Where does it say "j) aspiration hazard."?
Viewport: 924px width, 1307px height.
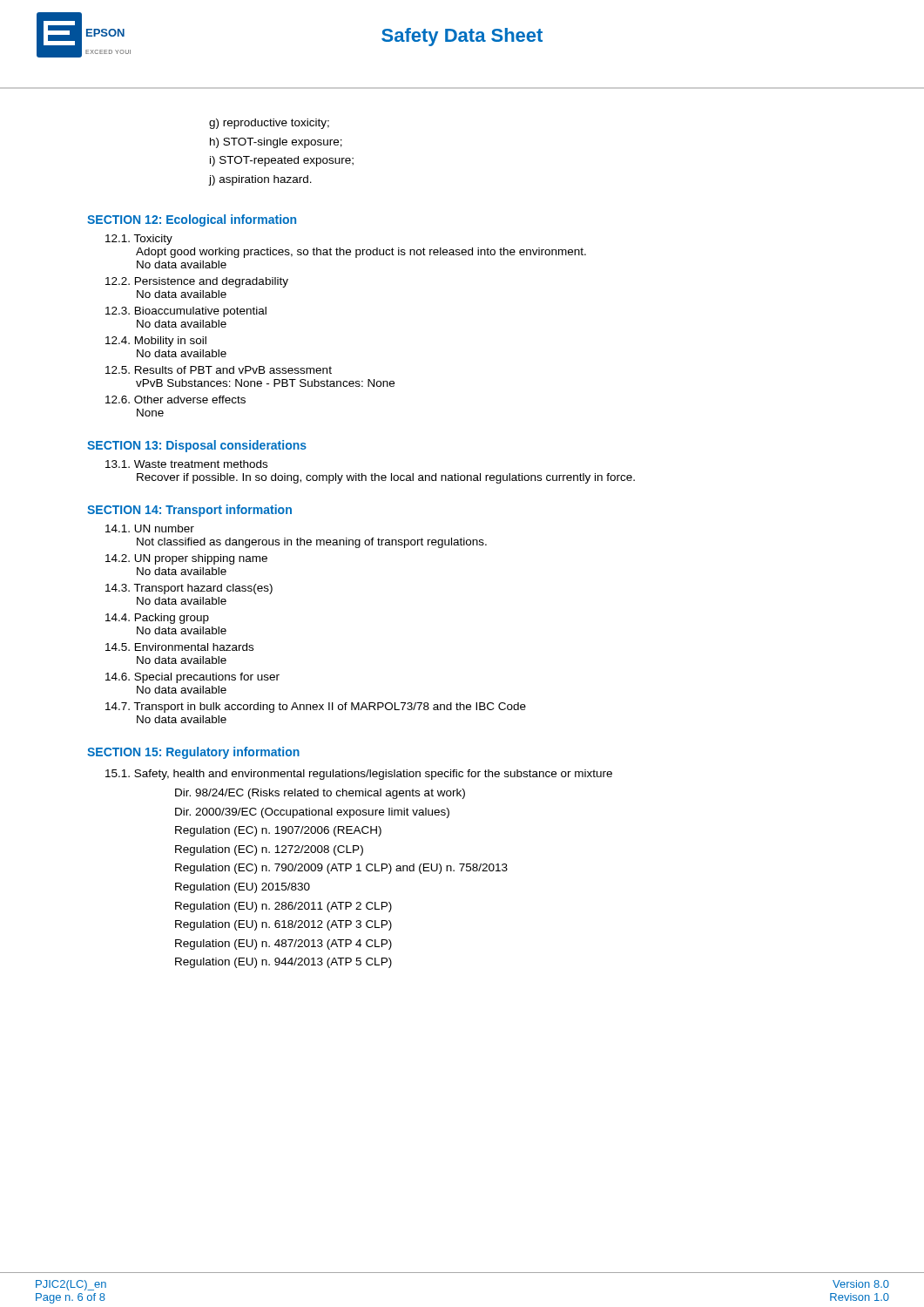(261, 179)
